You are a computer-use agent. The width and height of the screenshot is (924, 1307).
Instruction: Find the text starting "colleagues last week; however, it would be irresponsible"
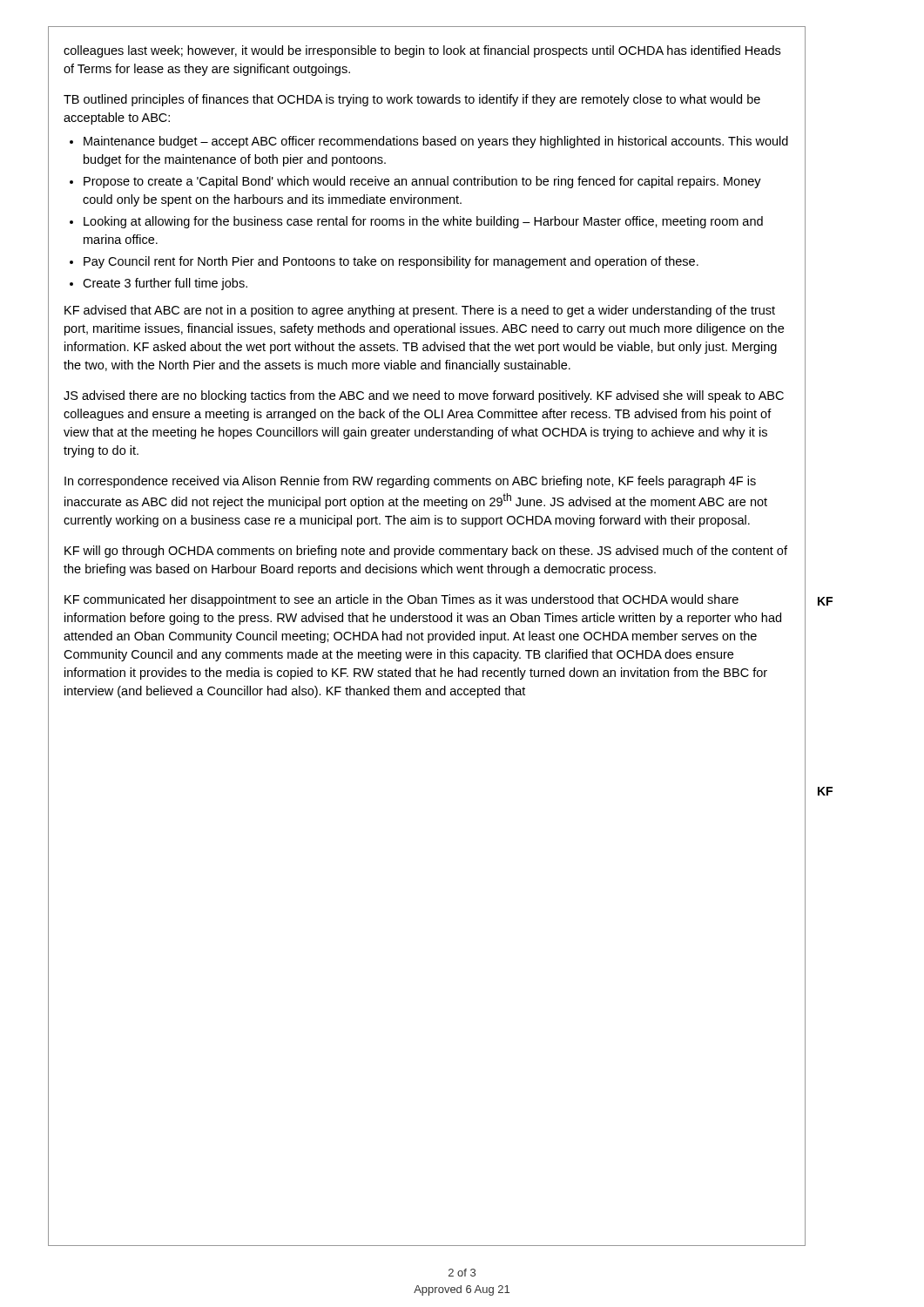pos(422,60)
